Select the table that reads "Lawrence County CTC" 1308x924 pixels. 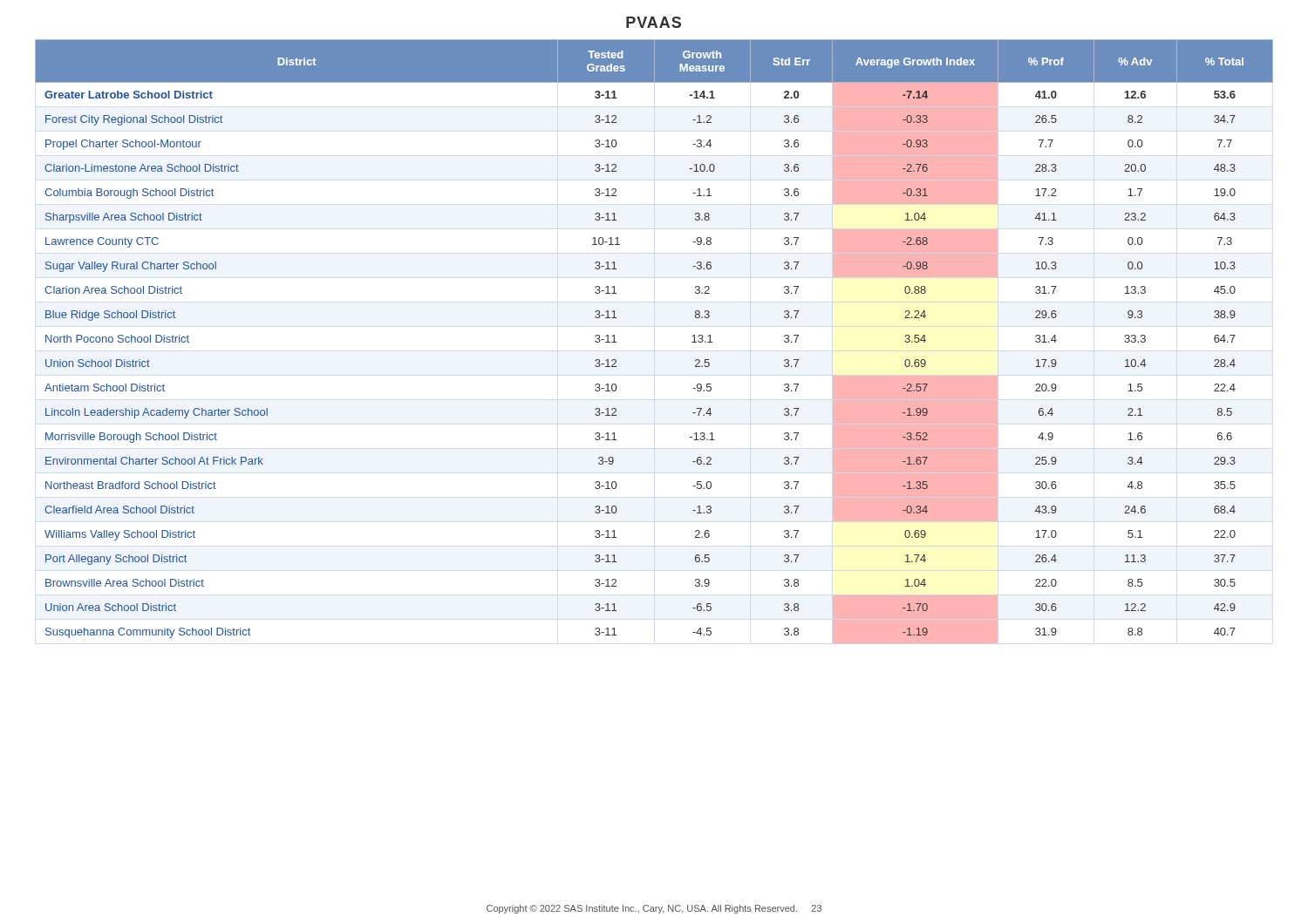point(654,342)
